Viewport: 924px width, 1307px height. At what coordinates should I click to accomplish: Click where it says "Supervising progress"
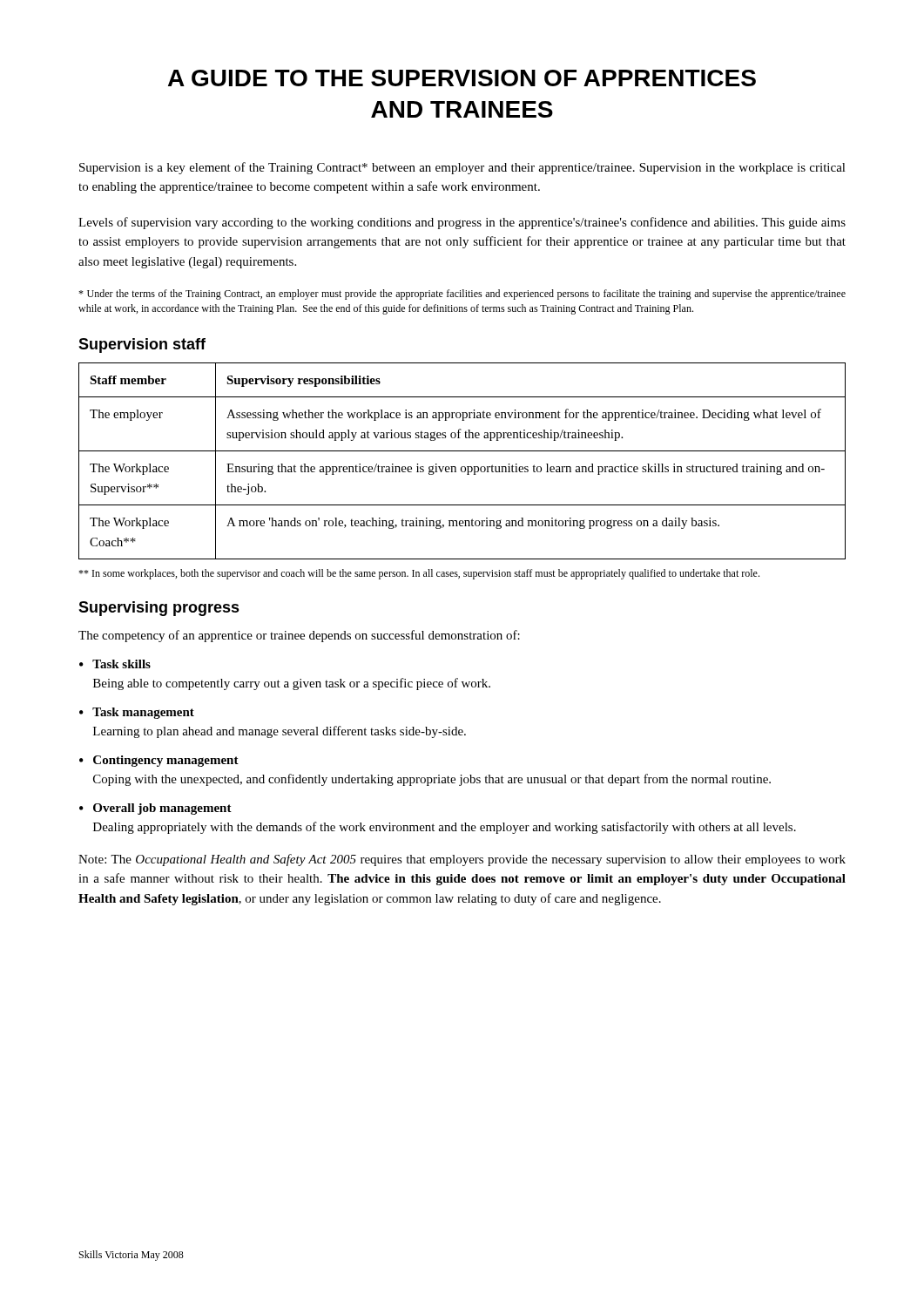pyautogui.click(x=159, y=607)
